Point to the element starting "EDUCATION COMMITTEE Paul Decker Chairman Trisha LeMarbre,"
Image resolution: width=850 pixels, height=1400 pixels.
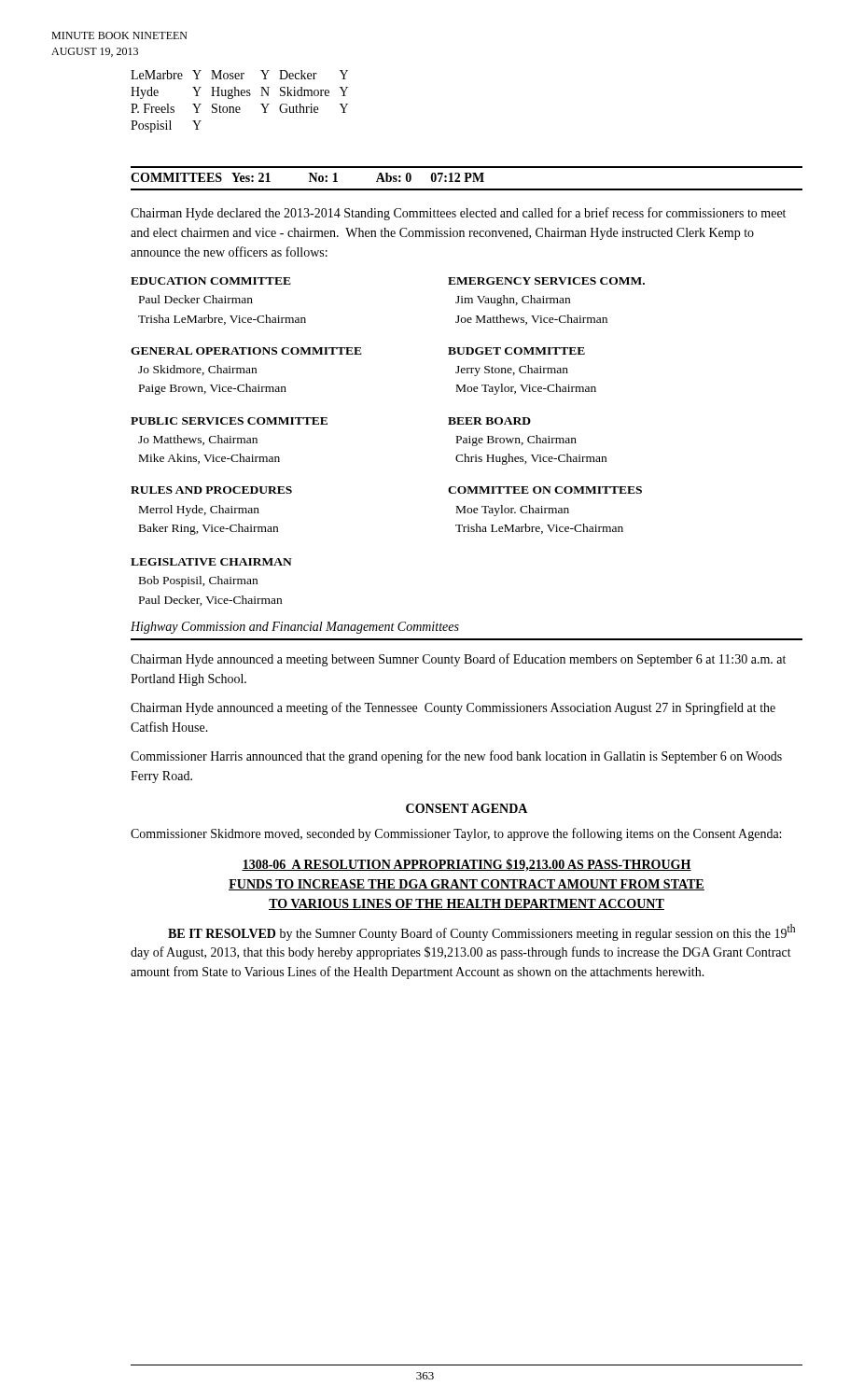(290, 281)
